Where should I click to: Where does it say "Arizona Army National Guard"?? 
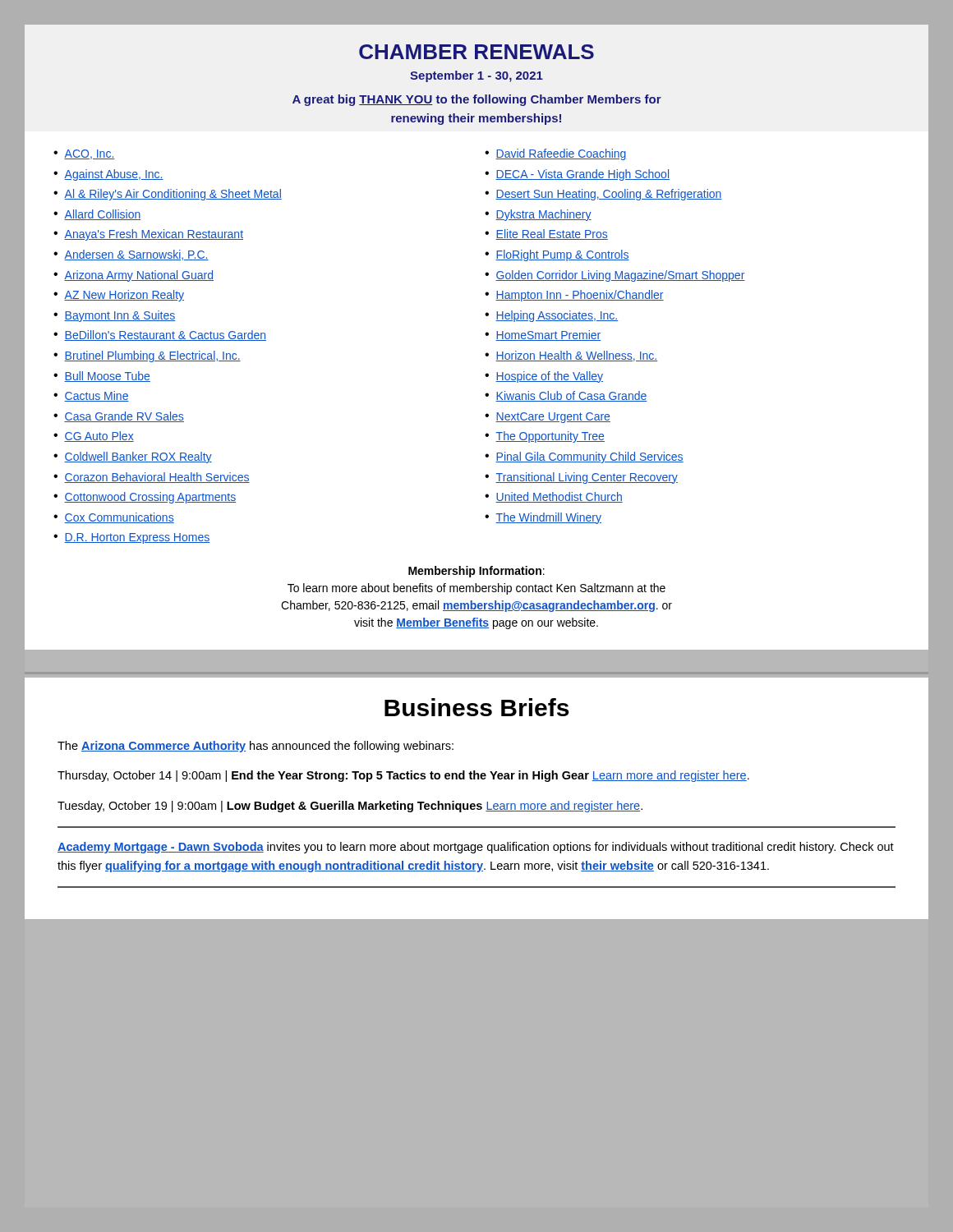point(139,275)
